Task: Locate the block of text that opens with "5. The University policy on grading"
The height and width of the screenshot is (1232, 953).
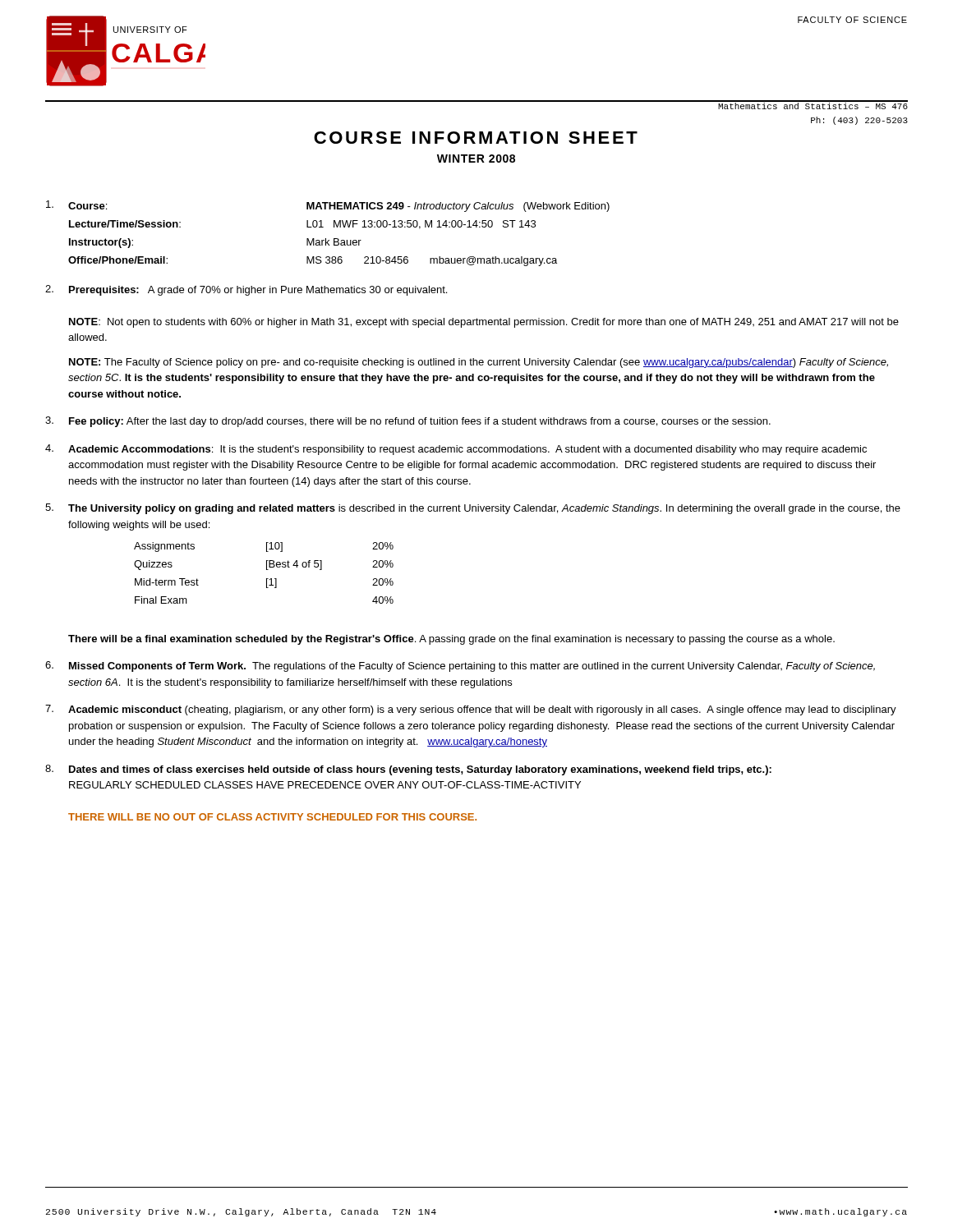Action: (x=473, y=509)
